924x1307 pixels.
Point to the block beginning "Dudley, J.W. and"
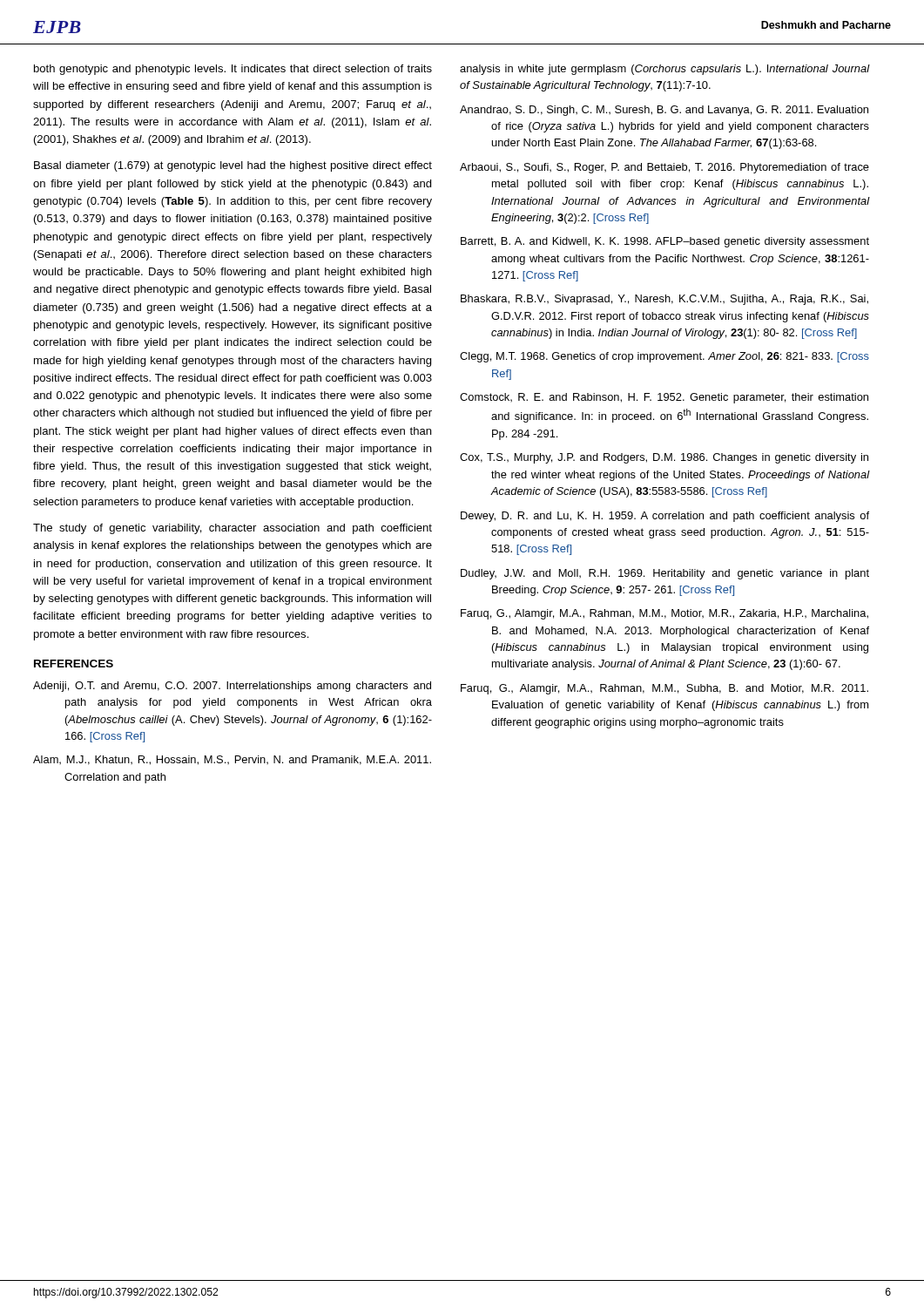point(664,581)
